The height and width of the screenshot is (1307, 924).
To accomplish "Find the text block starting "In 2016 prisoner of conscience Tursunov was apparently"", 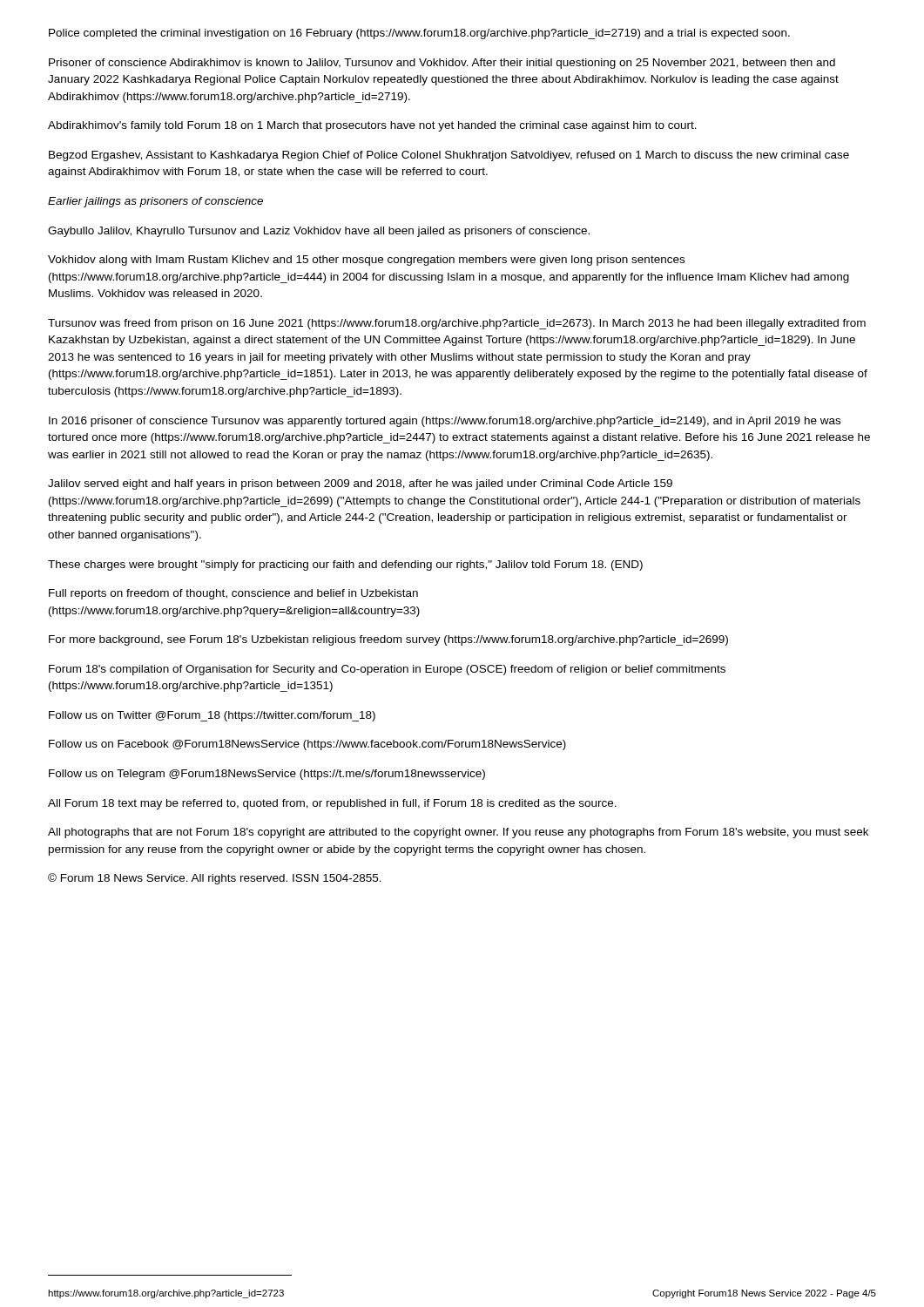I will 459,437.
